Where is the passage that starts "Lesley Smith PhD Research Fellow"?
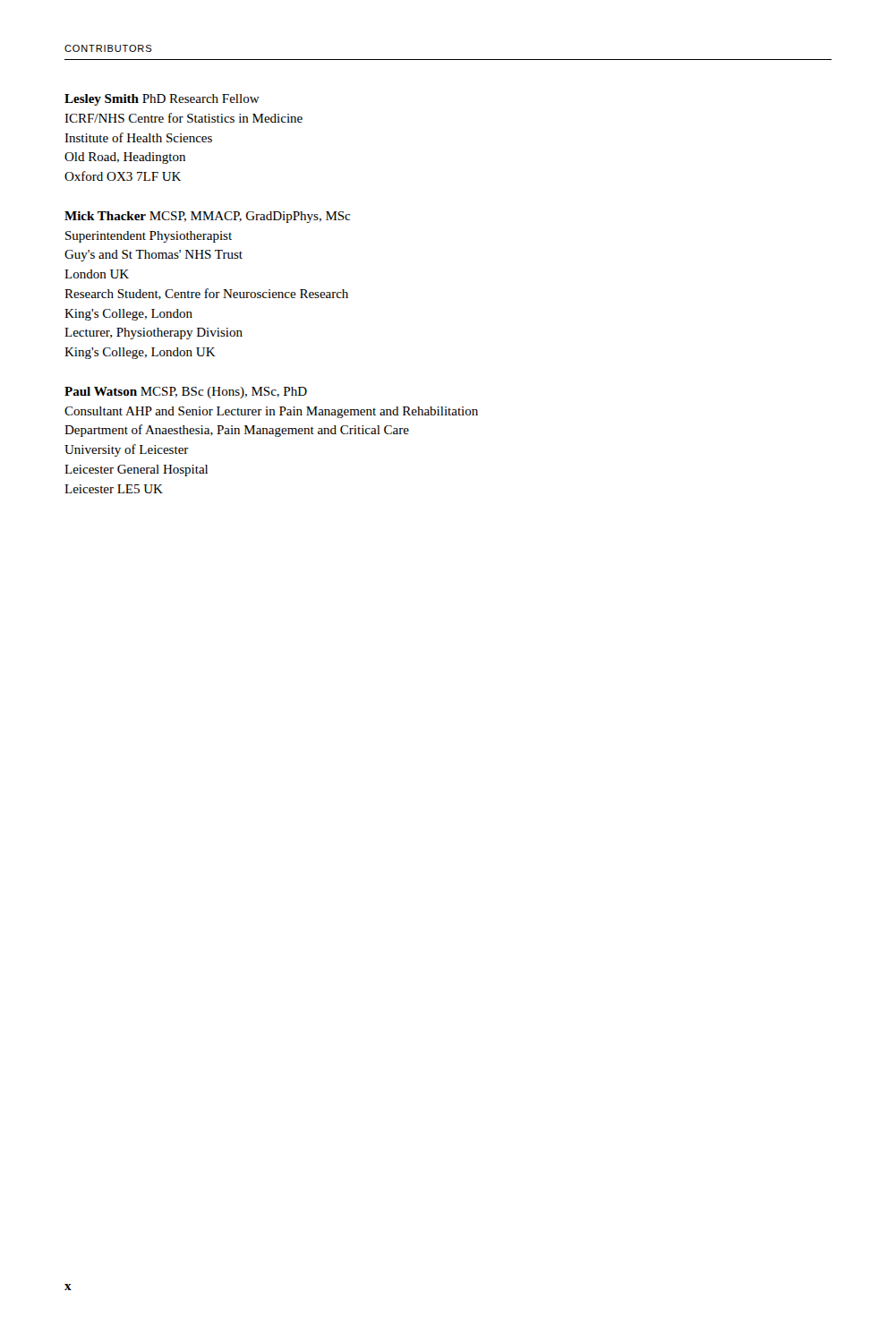The width and height of the screenshot is (896, 1343). click(162, 100)
